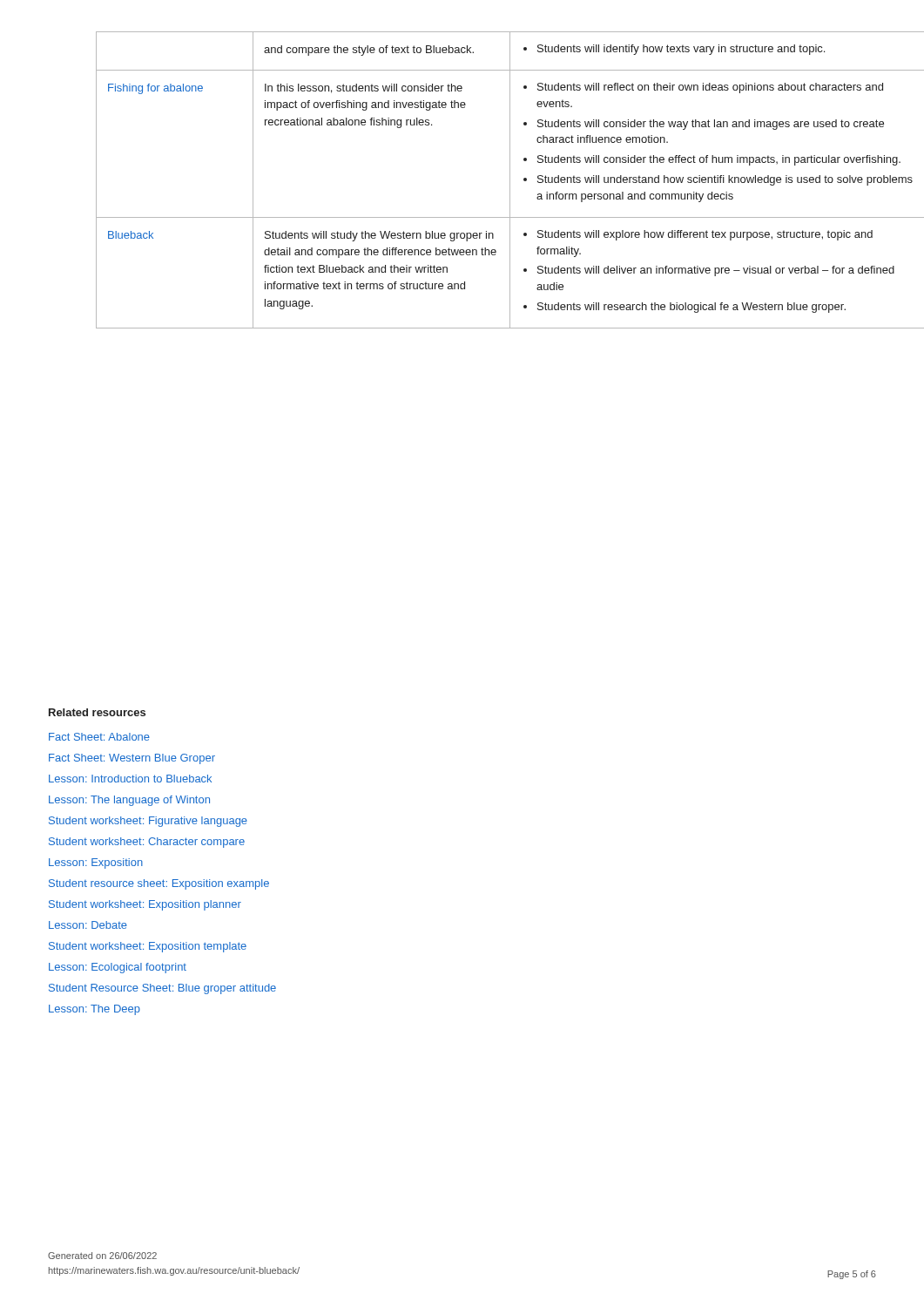Locate the list item with the text "Lesson: Introduction to Blueback"
924x1307 pixels.
click(x=130, y=779)
